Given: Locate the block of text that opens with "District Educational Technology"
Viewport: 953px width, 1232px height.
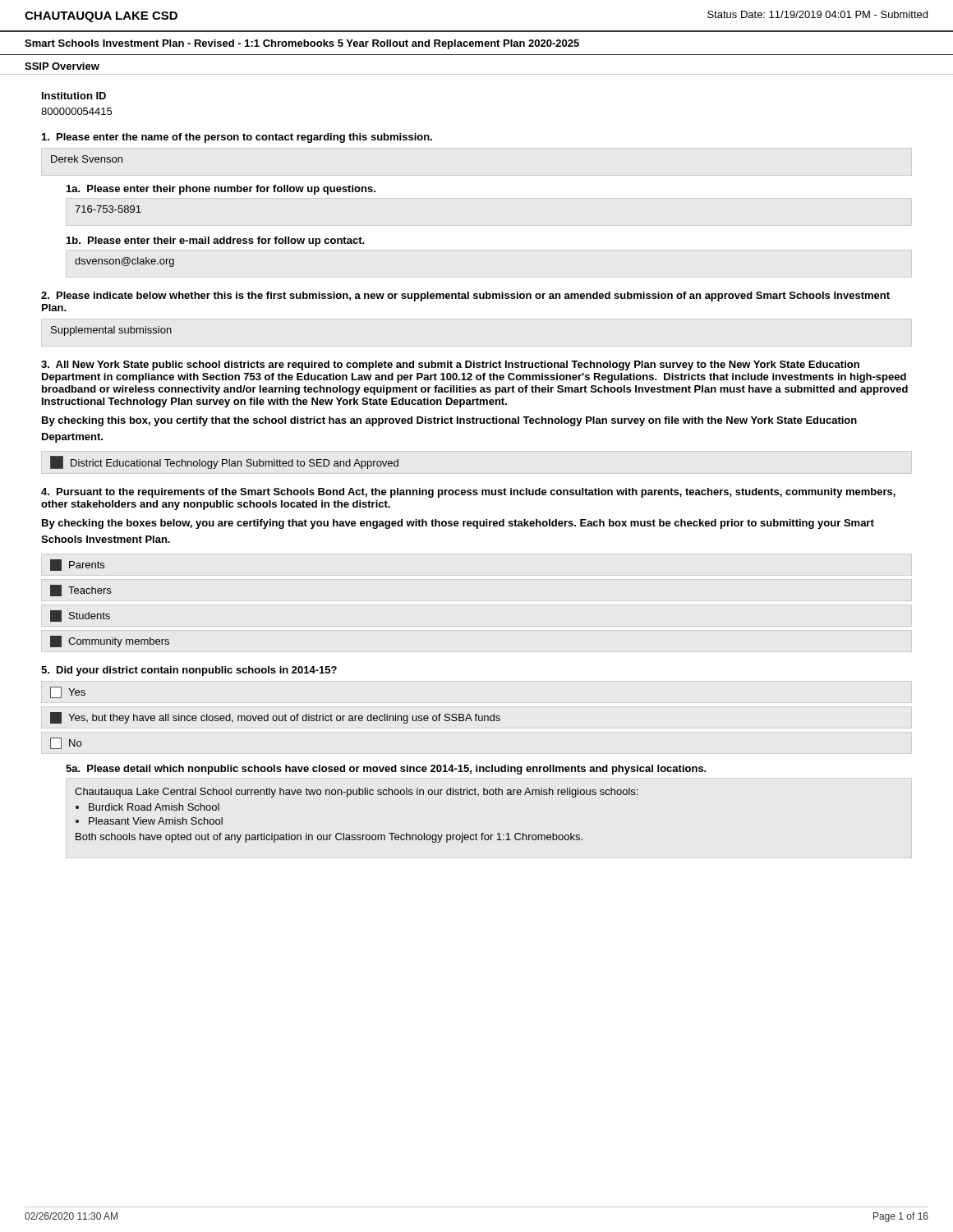Looking at the screenshot, I should pyautogui.click(x=225, y=462).
